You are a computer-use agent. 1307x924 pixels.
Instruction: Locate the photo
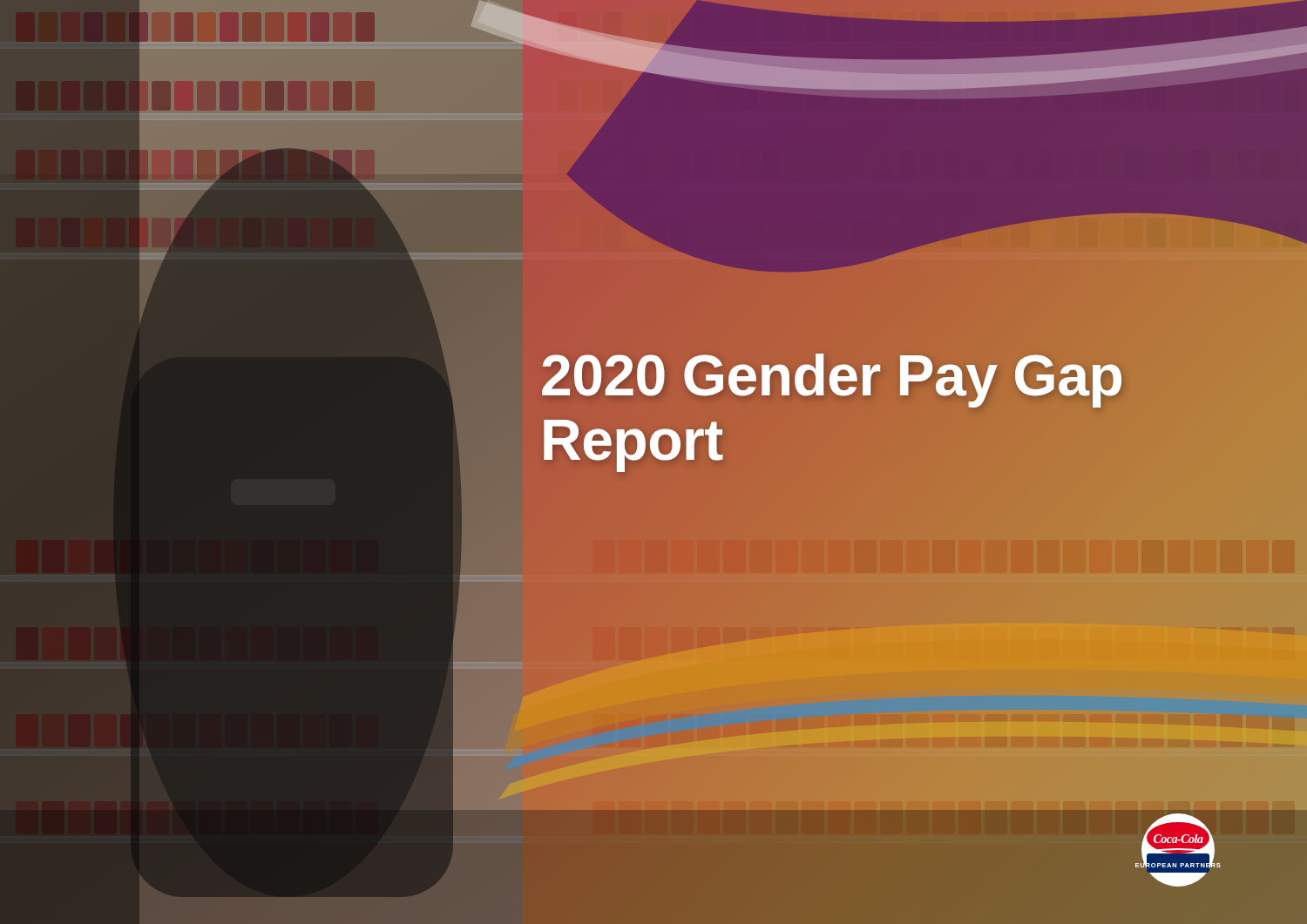coord(654,462)
